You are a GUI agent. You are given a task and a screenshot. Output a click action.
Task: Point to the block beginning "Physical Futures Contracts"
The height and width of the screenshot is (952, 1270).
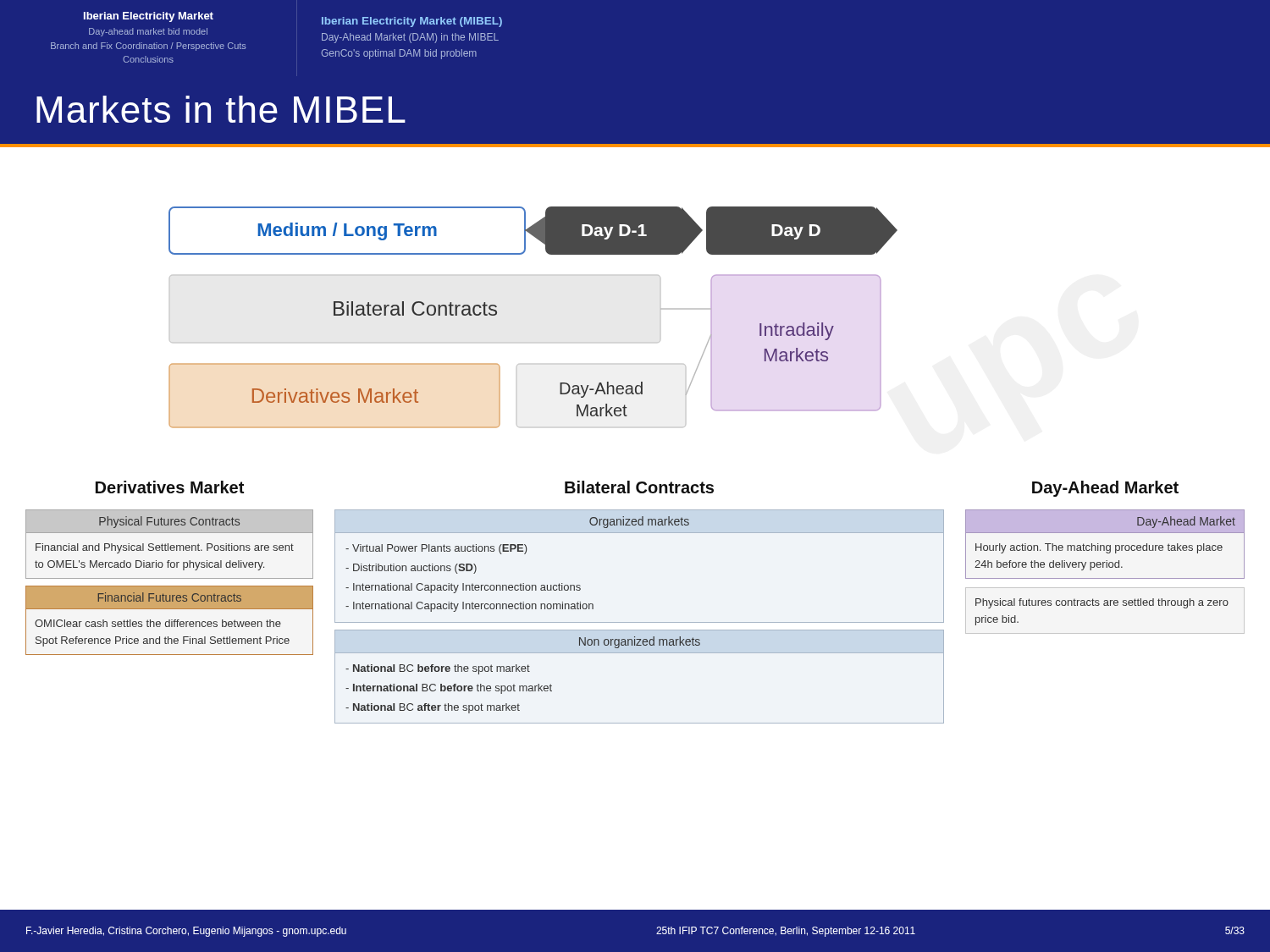coord(169,544)
